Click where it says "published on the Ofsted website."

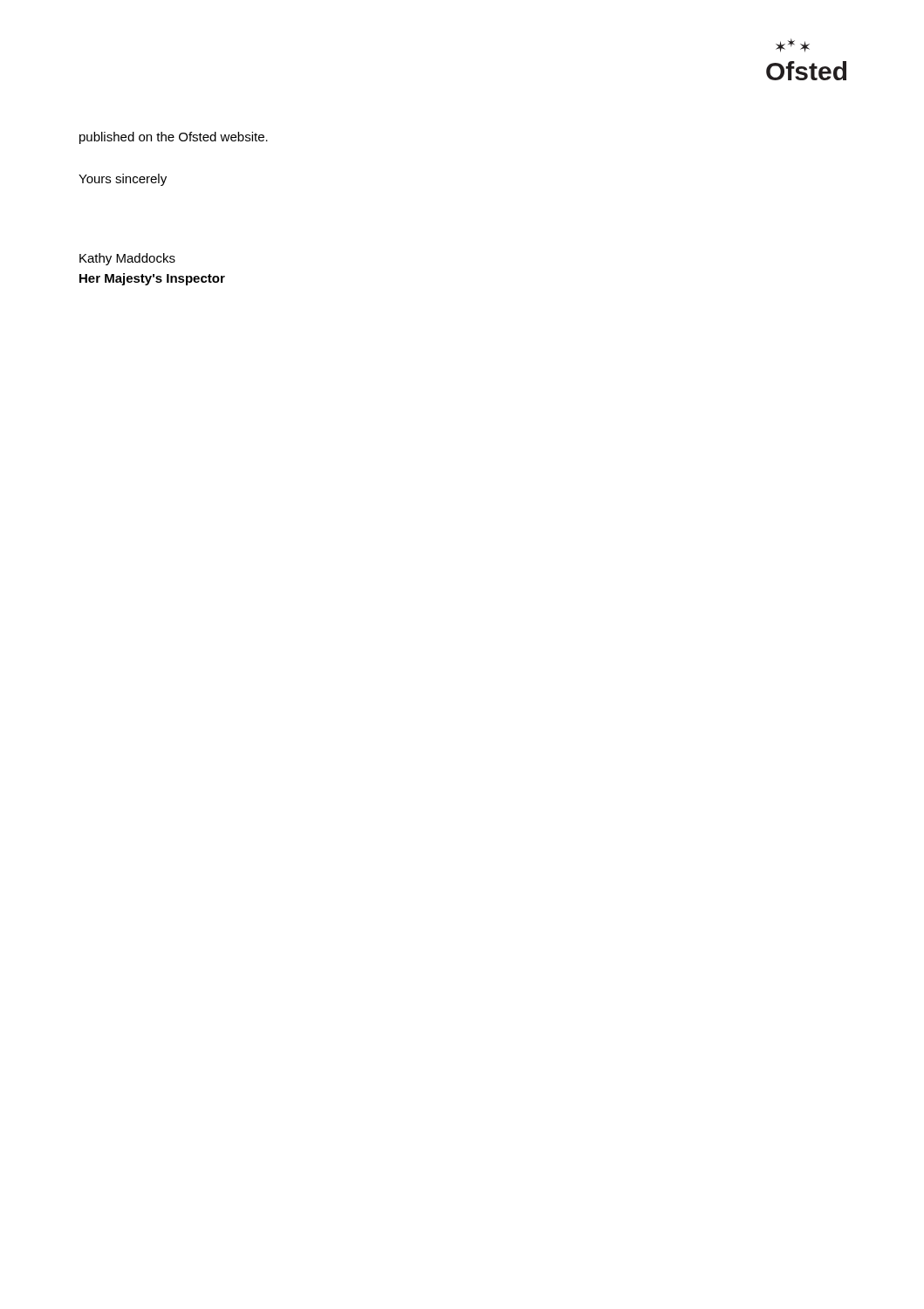point(173,137)
